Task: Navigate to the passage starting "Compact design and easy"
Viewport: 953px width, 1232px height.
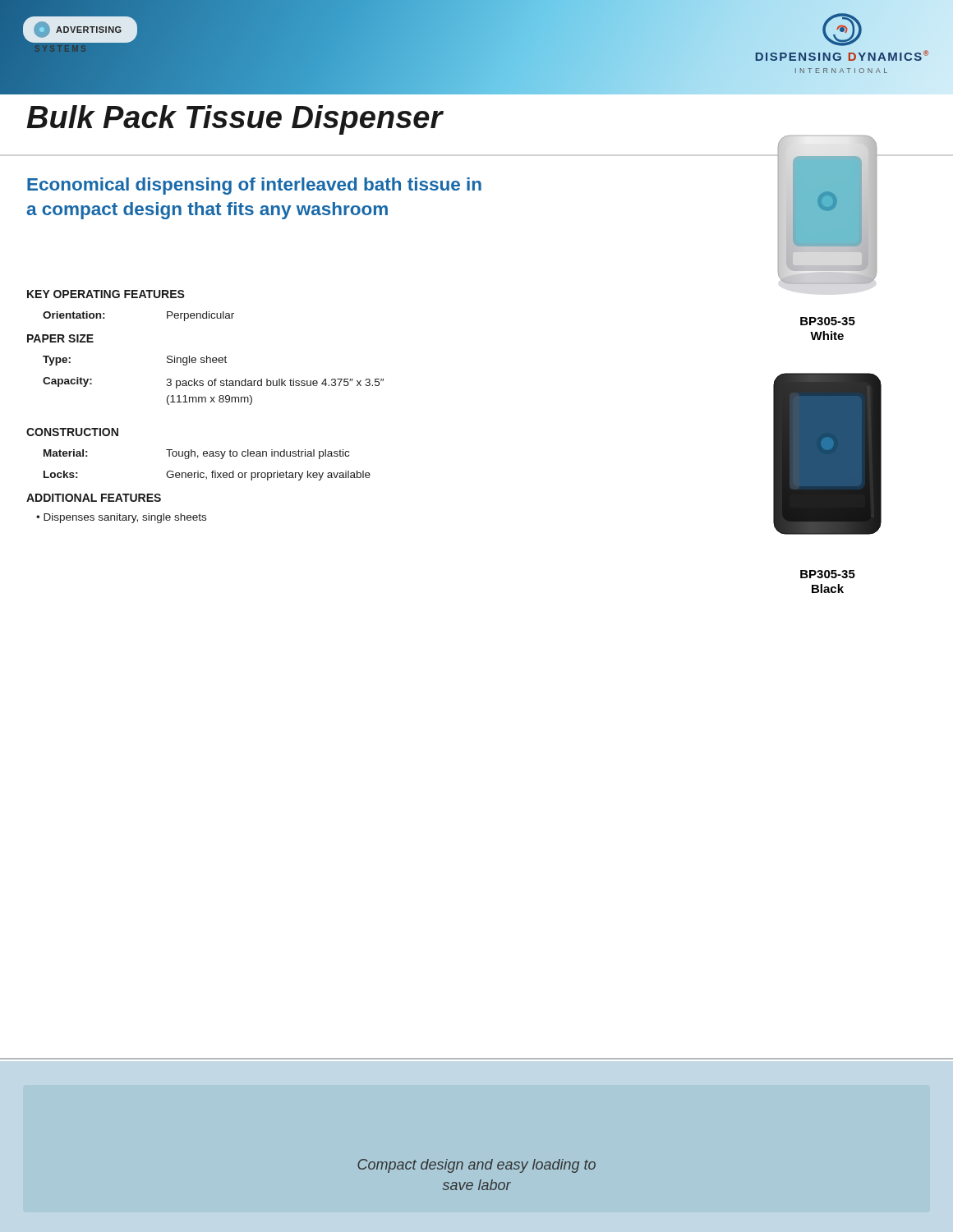Action: point(476,1175)
